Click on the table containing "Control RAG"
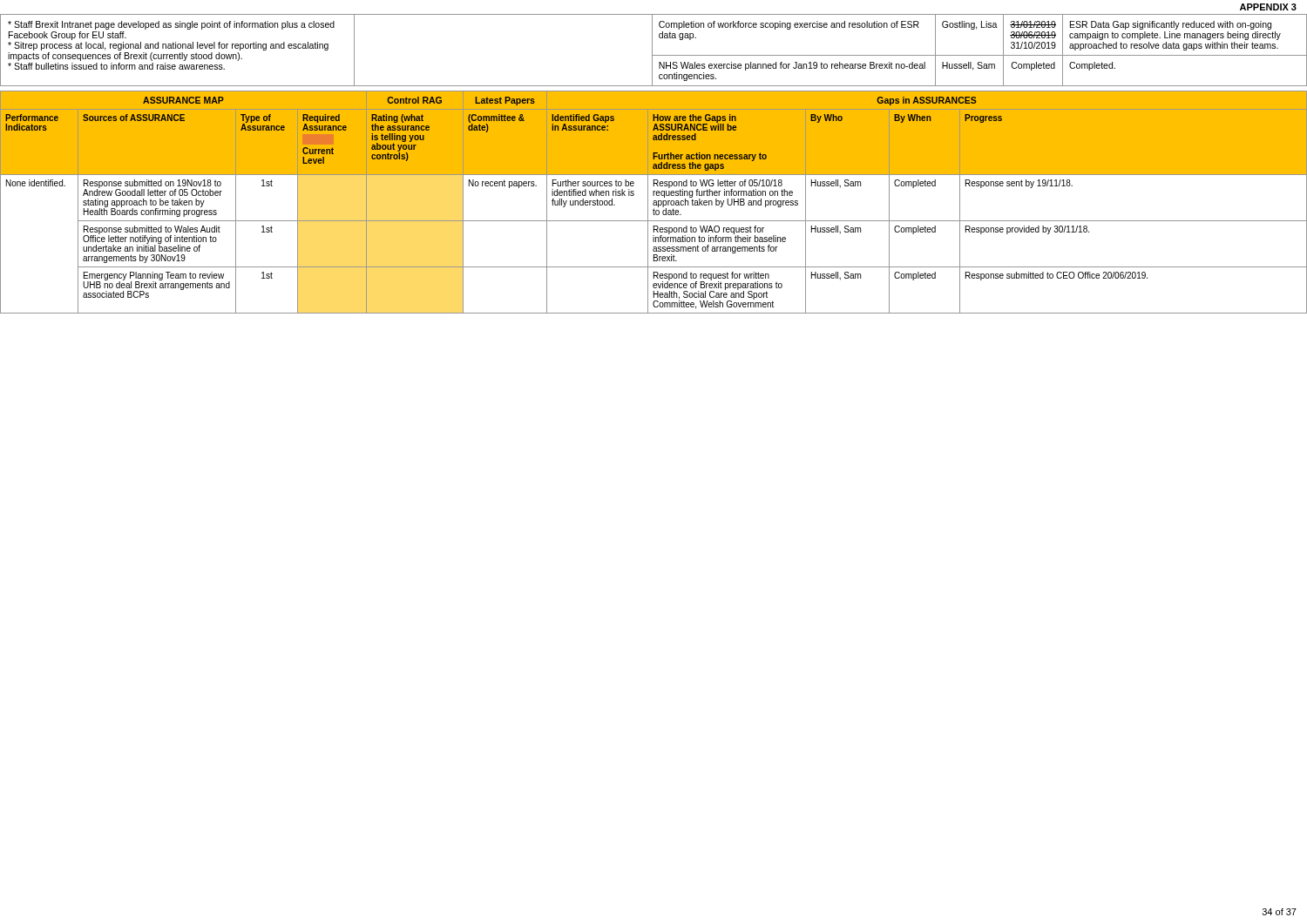The height and width of the screenshot is (924, 1307). [654, 202]
